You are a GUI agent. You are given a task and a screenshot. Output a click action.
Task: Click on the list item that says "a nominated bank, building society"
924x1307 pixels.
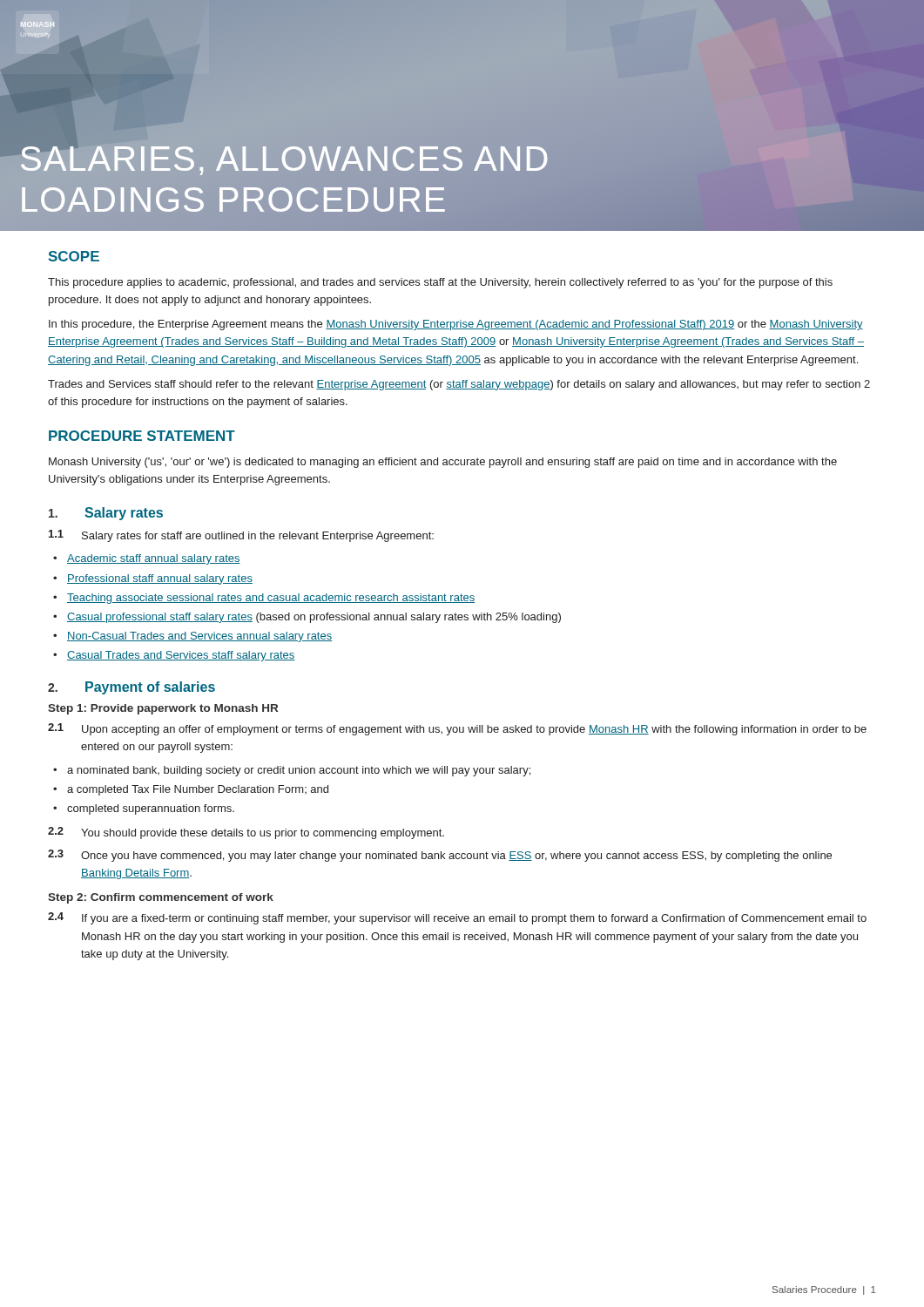(x=299, y=769)
